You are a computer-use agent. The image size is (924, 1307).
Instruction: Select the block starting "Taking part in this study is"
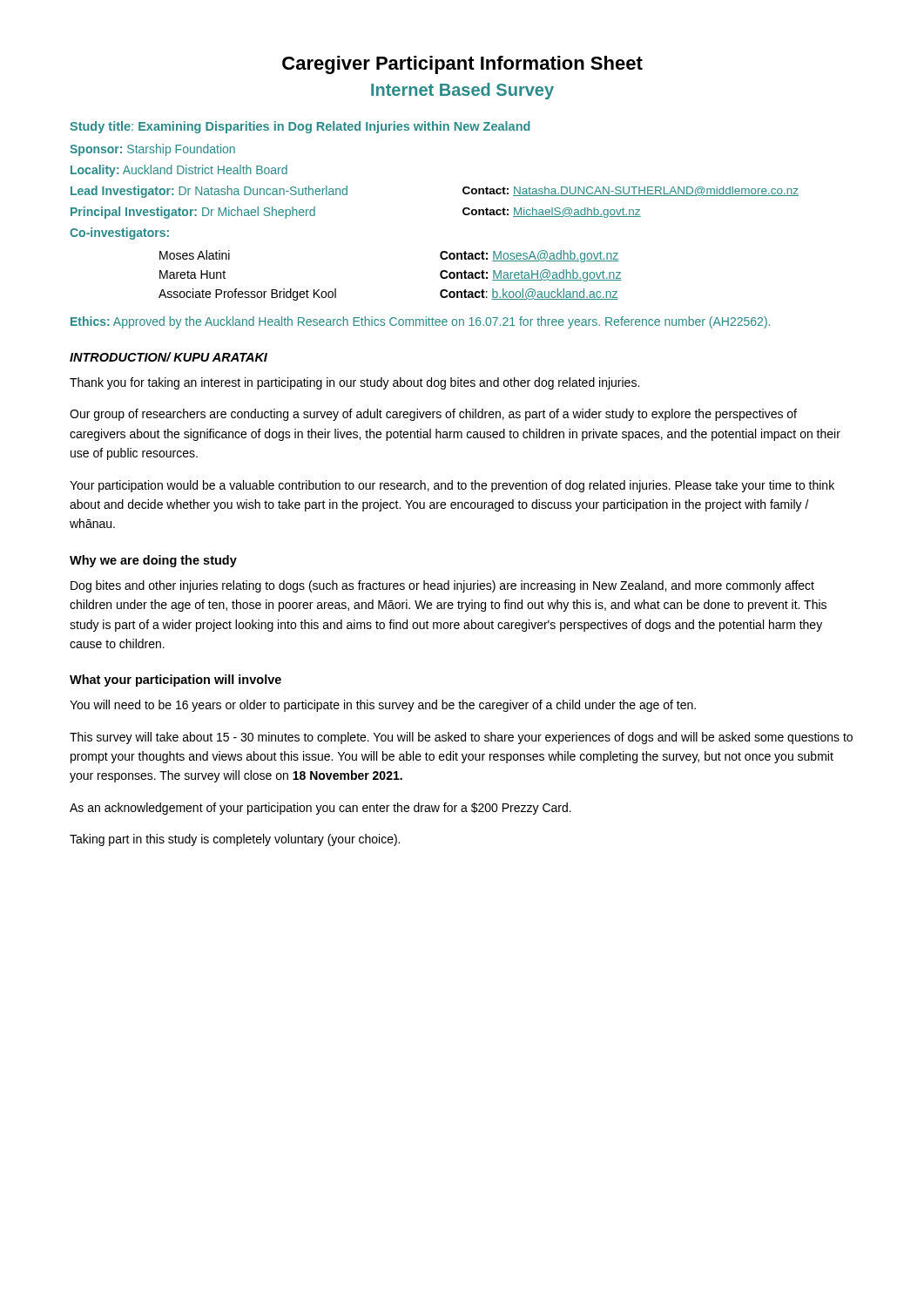235,839
